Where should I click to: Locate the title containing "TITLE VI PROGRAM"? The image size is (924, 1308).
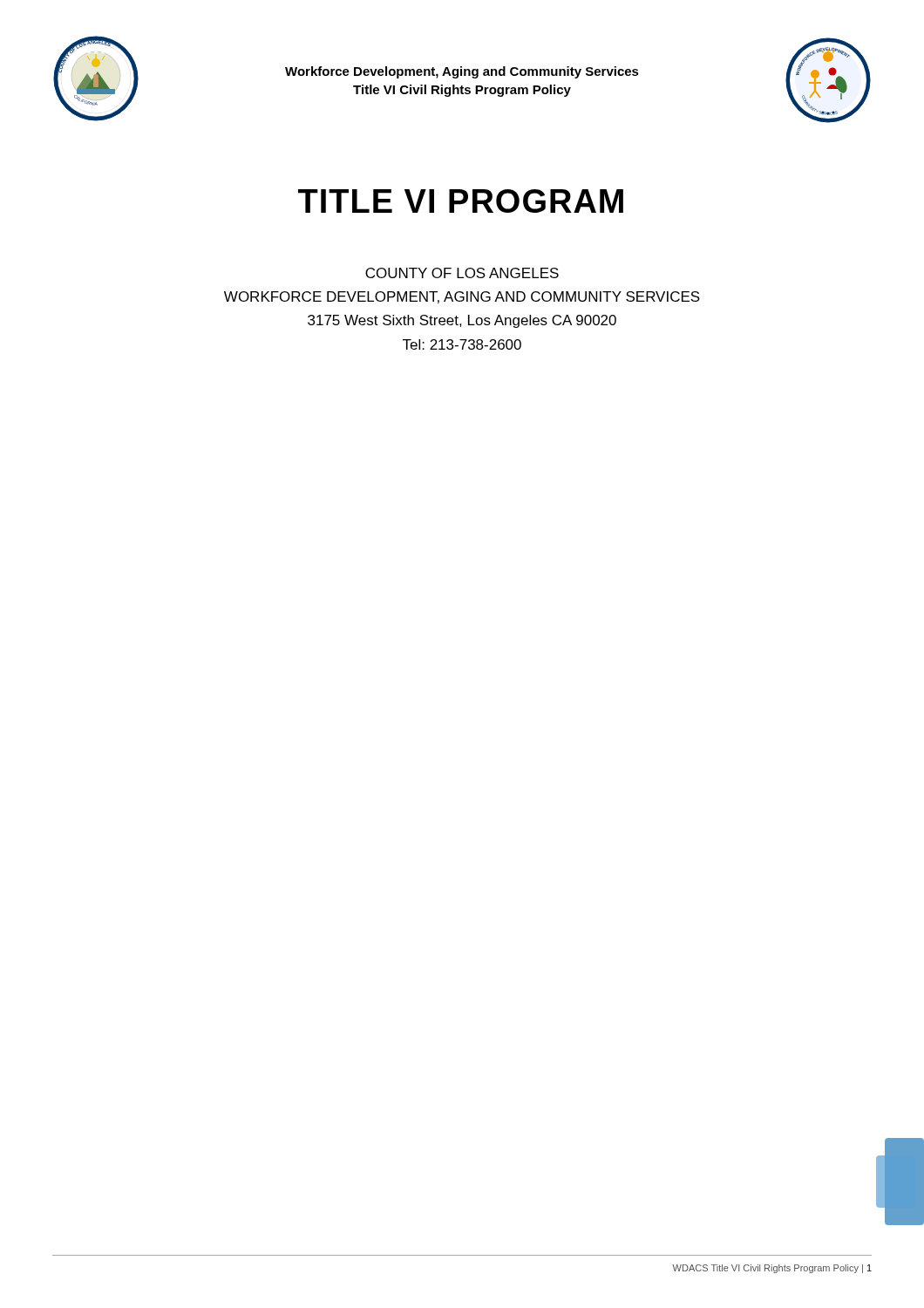click(462, 202)
